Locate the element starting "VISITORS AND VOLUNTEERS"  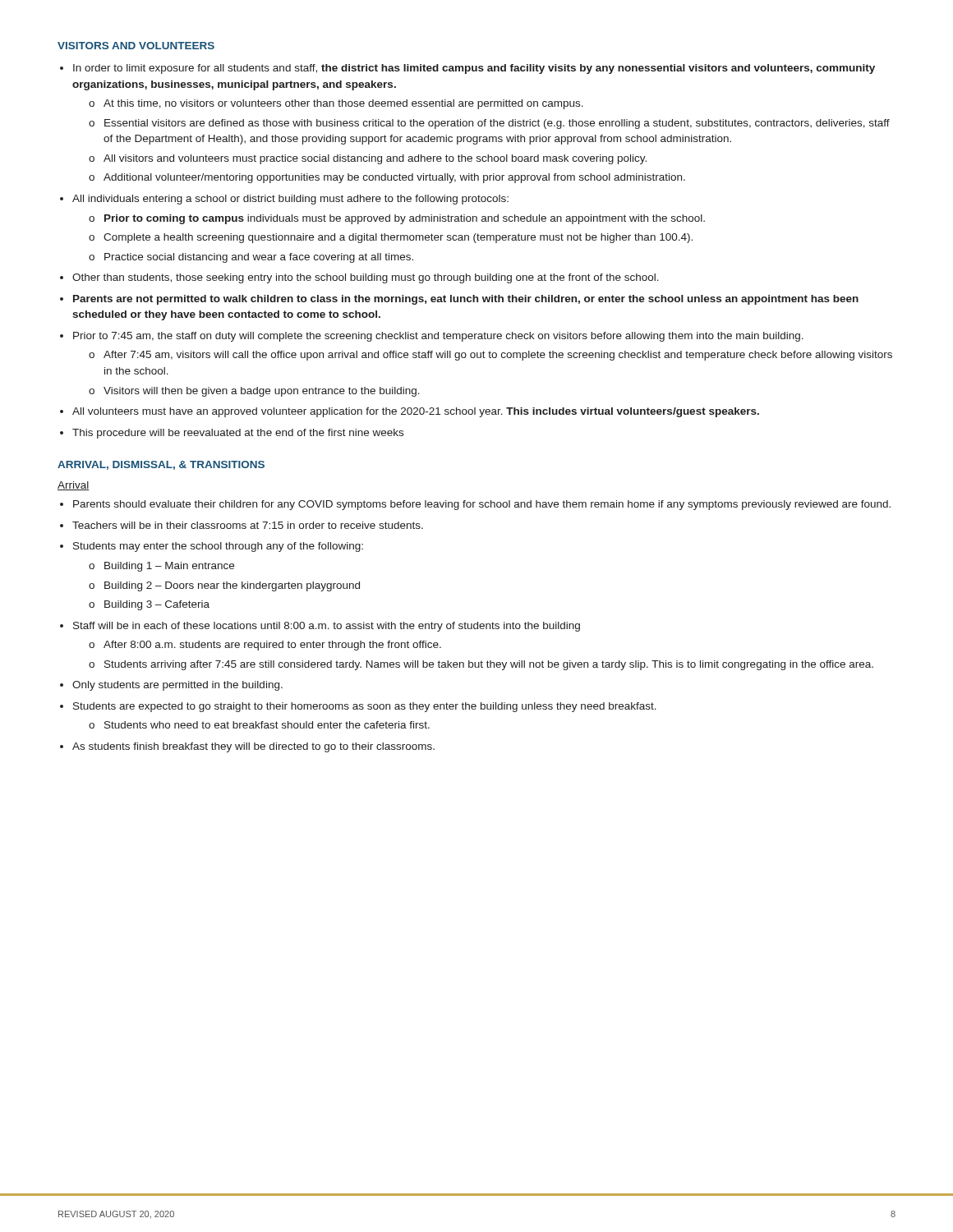click(136, 46)
